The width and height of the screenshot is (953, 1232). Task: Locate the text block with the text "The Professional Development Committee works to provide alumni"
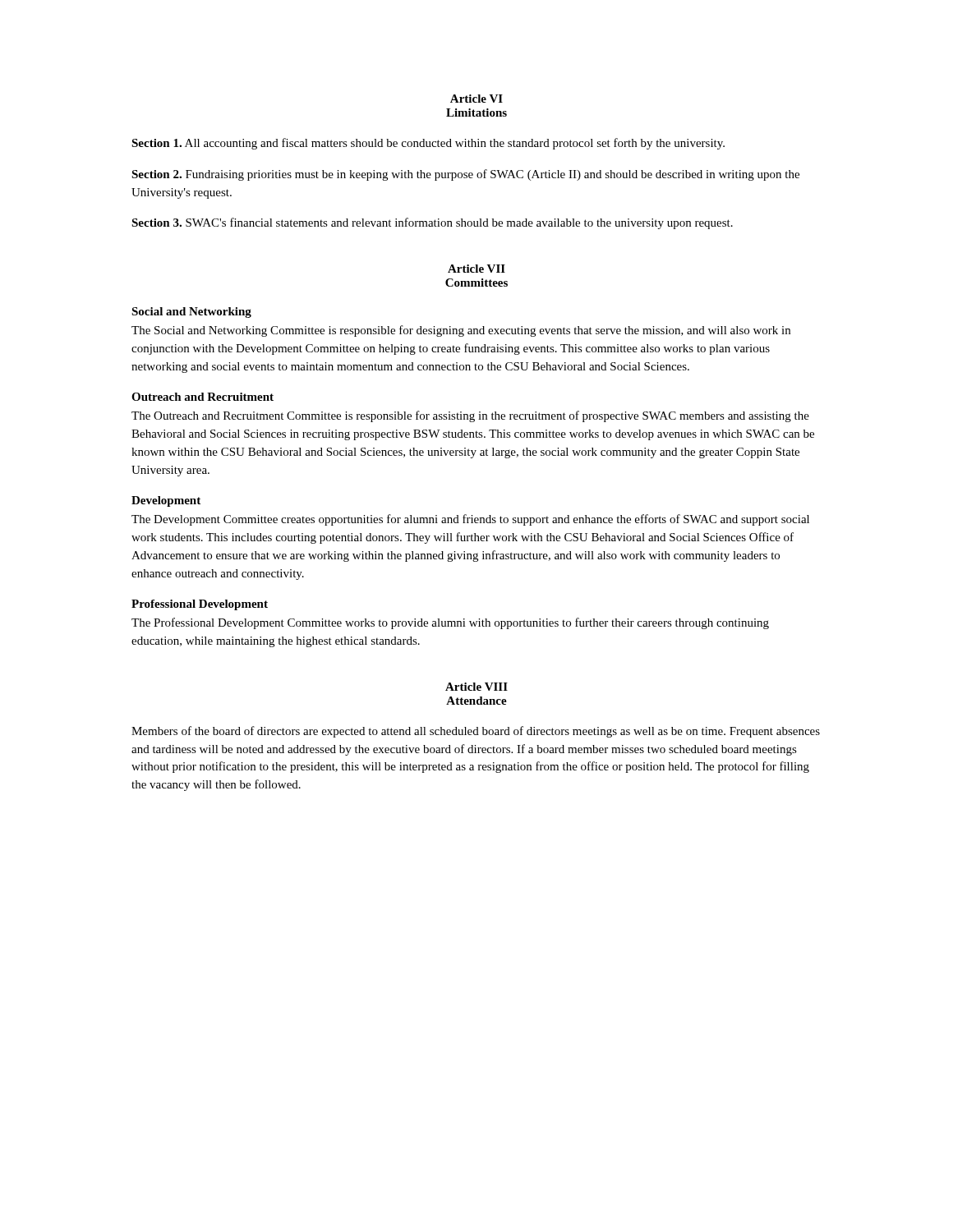click(450, 632)
